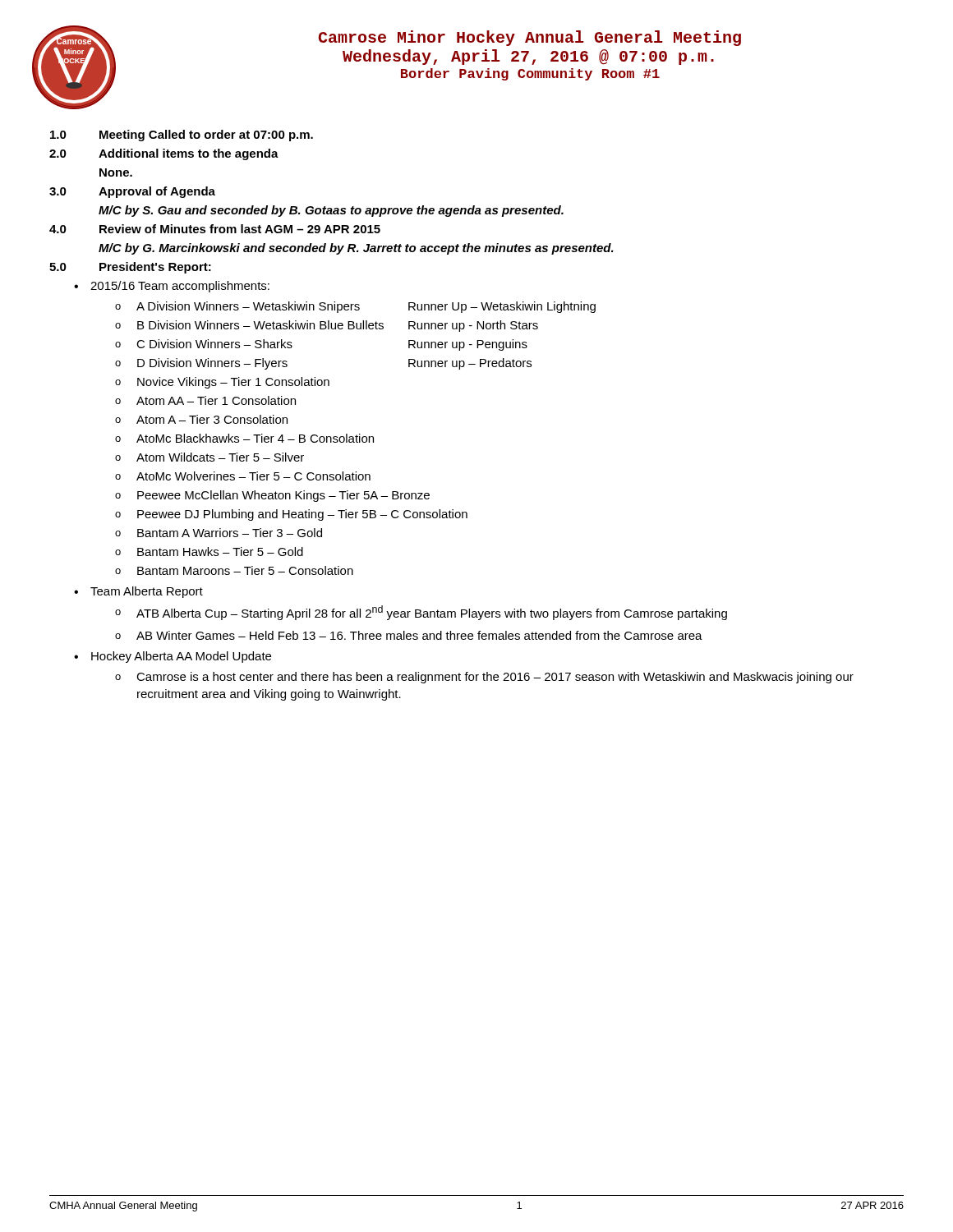953x1232 pixels.
Task: Locate the list item that reads "Bantam Maroons – Tier 5 –"
Action: [245, 570]
